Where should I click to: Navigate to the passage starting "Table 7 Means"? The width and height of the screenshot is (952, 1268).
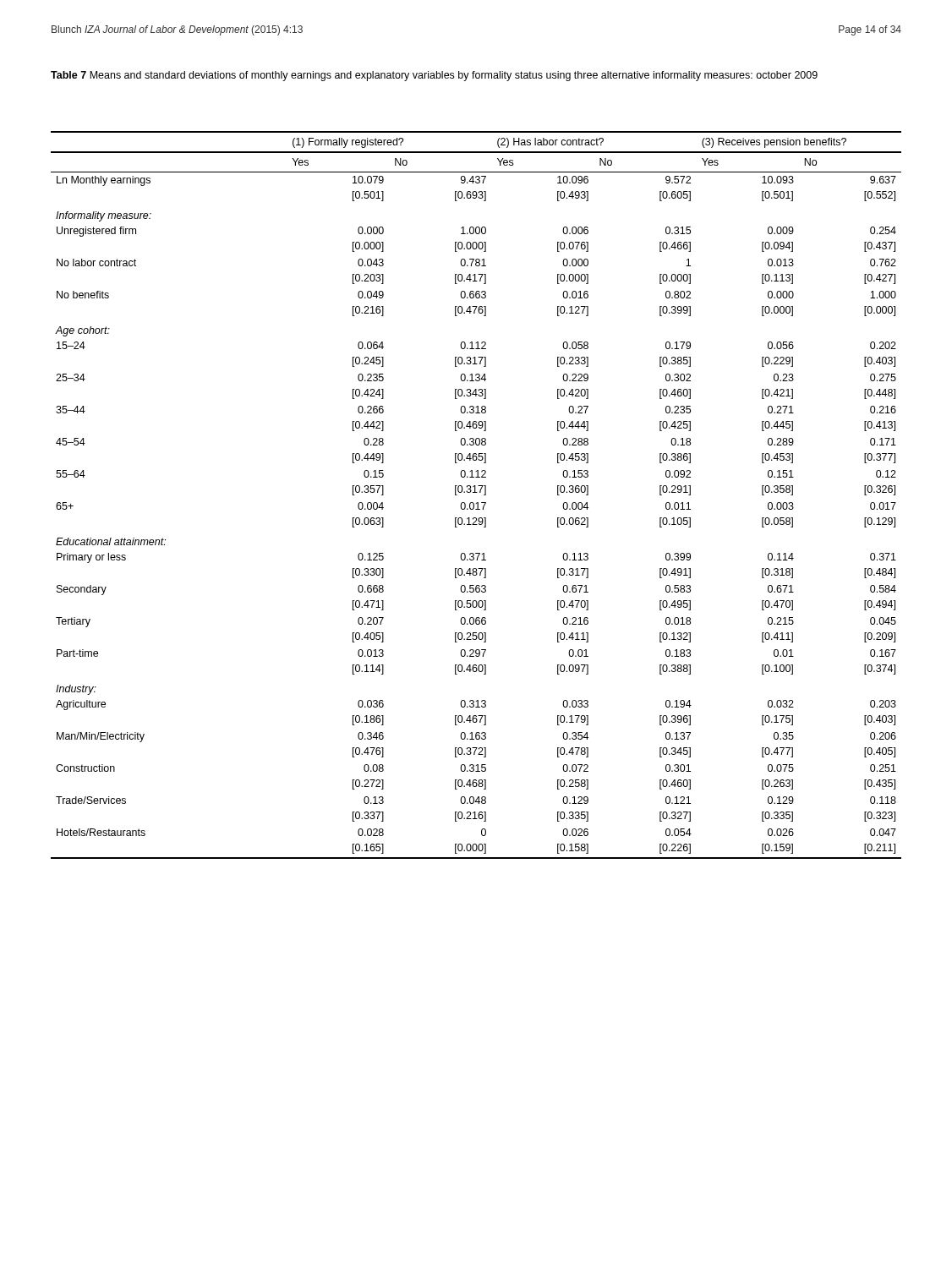tap(434, 75)
